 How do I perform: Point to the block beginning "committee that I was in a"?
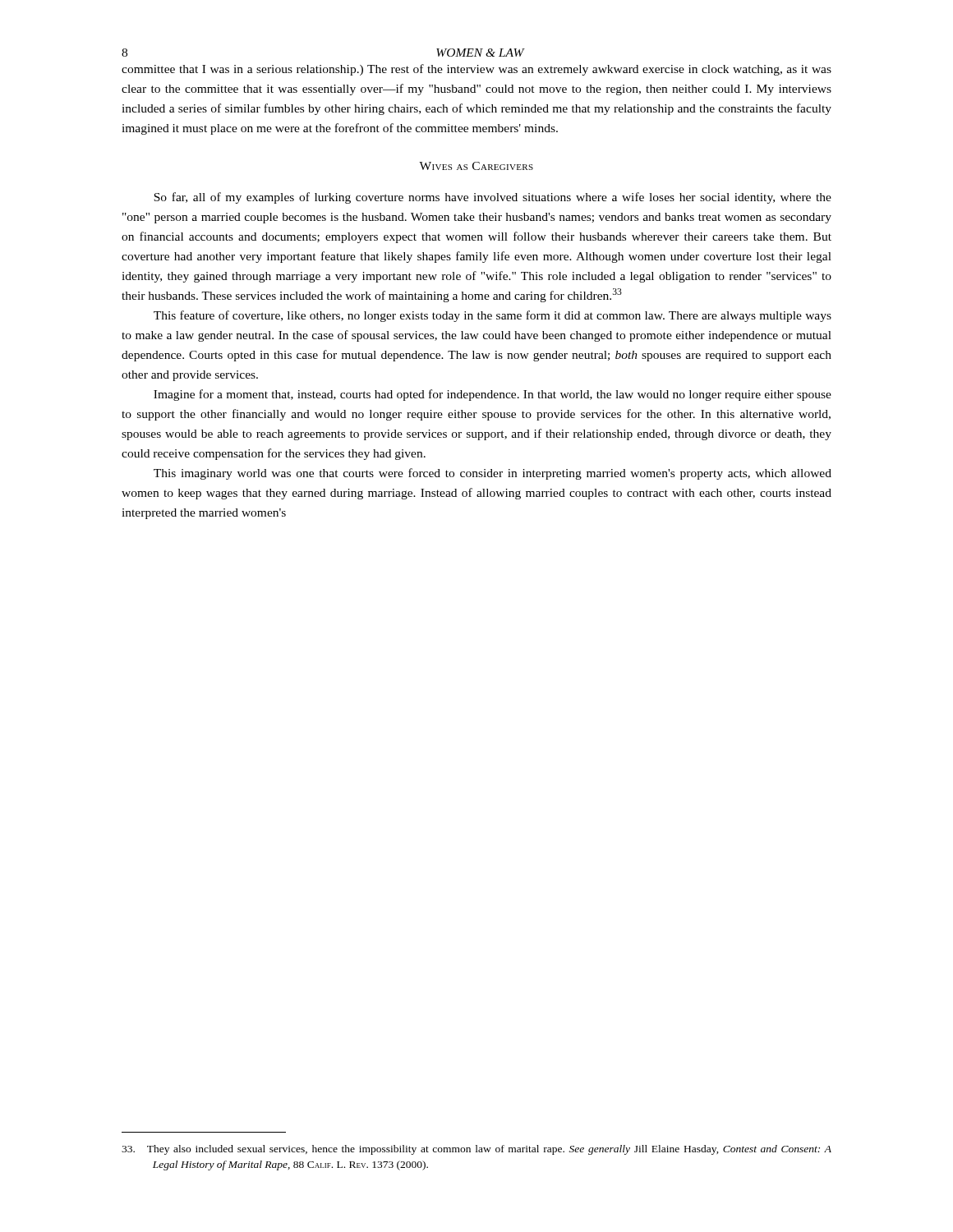tap(476, 99)
